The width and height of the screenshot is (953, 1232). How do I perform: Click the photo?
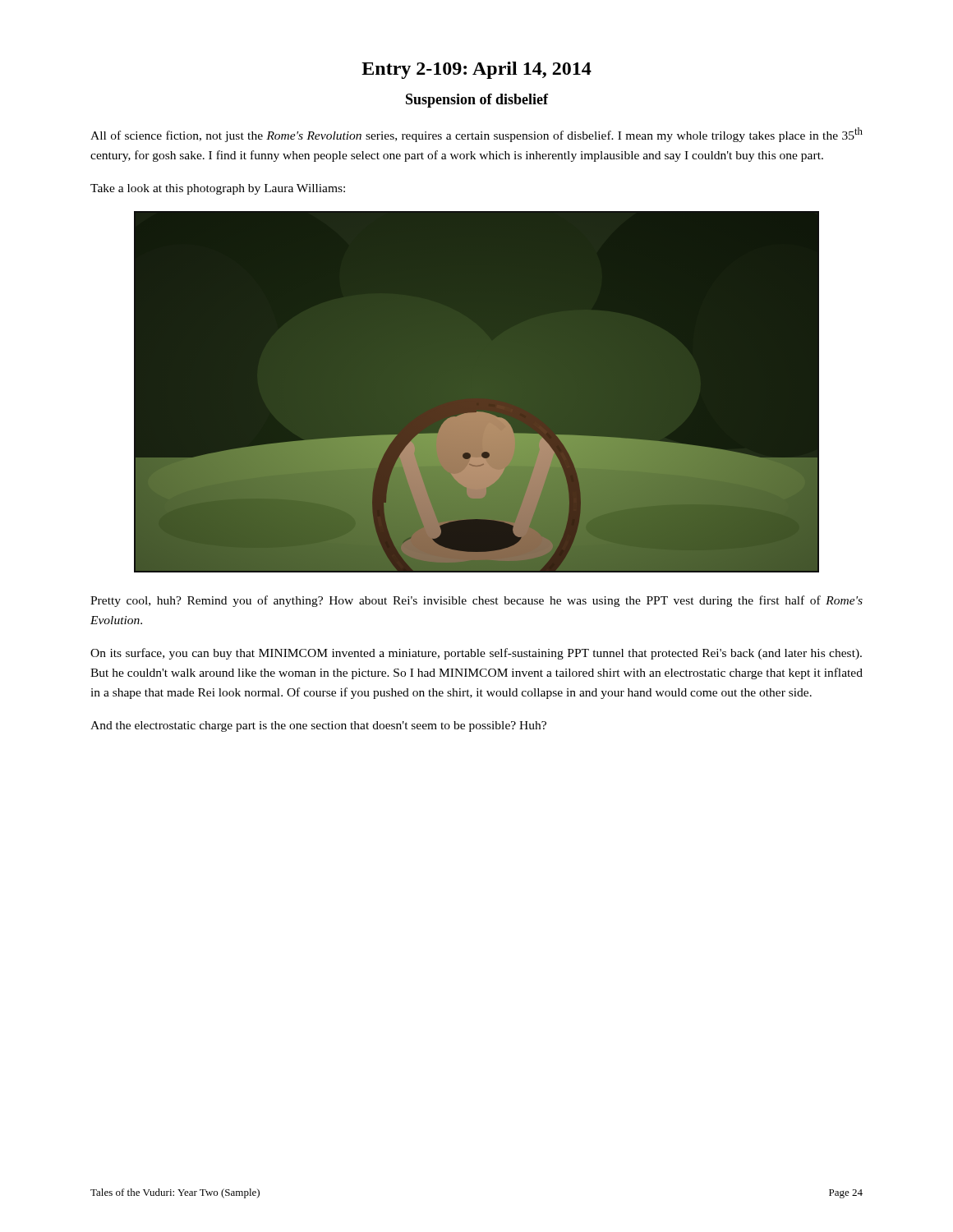tap(476, 394)
